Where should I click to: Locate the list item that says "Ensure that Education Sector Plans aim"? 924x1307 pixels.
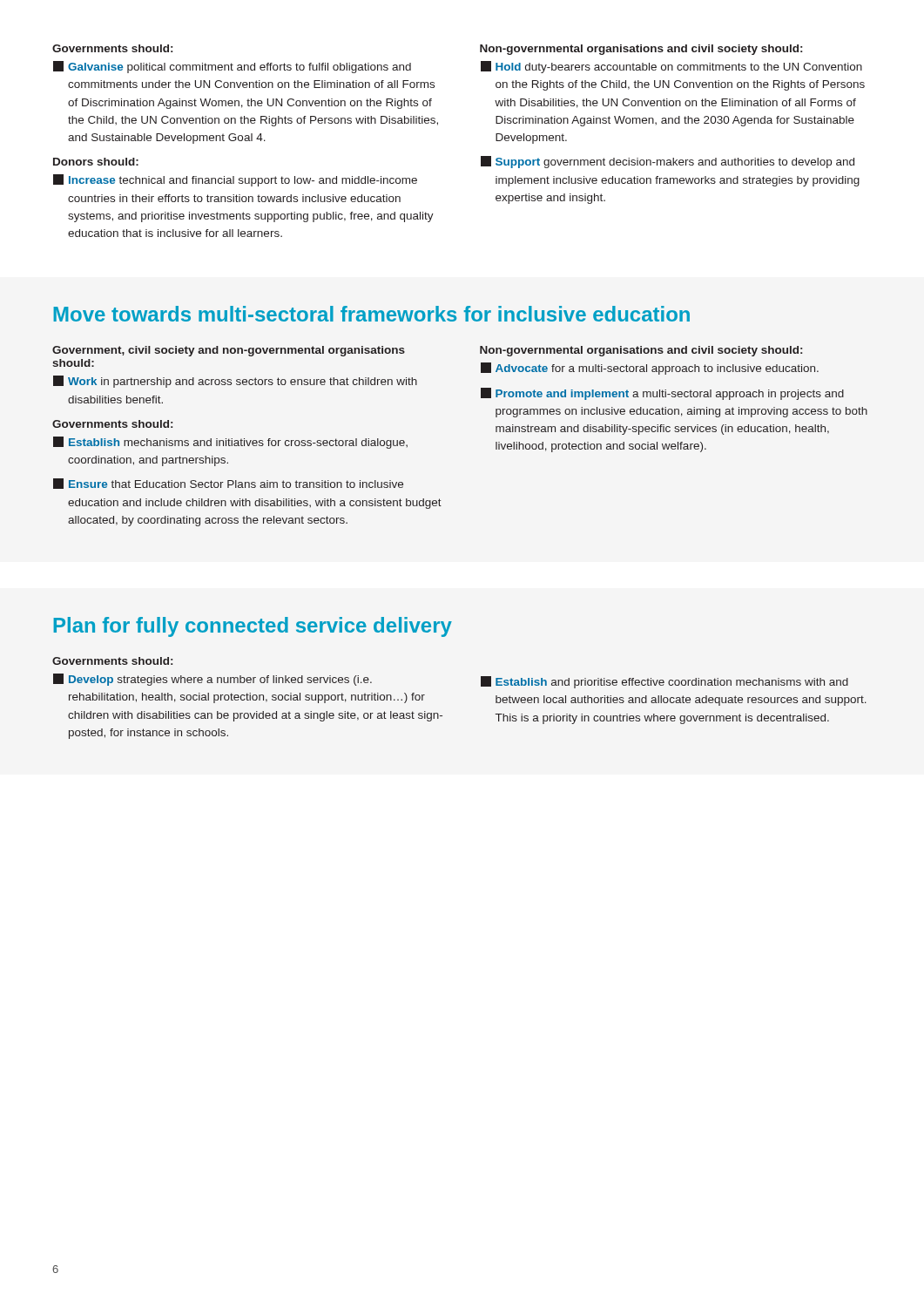[x=248, y=502]
